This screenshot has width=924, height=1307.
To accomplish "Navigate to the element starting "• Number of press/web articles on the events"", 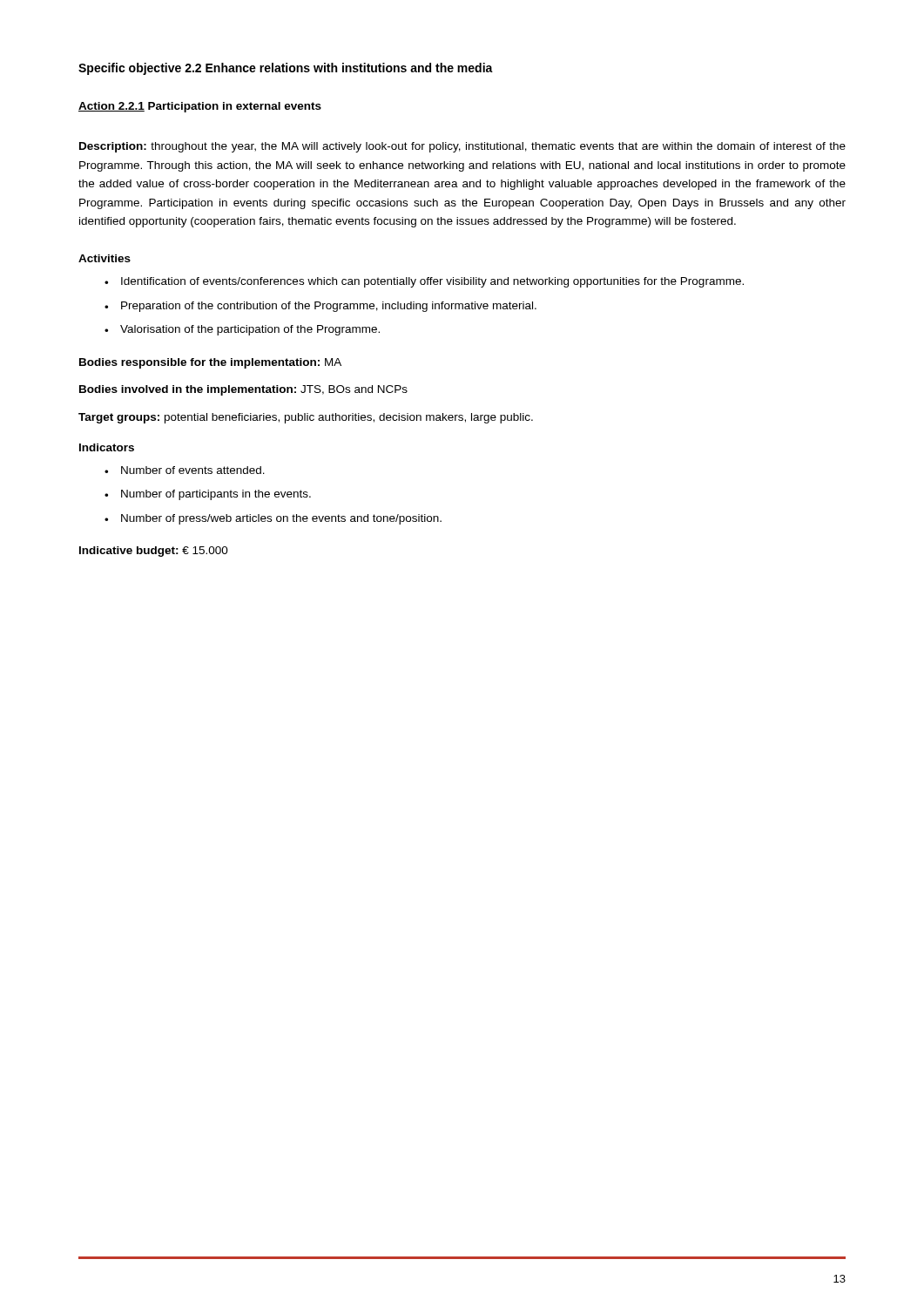I will 273,519.
